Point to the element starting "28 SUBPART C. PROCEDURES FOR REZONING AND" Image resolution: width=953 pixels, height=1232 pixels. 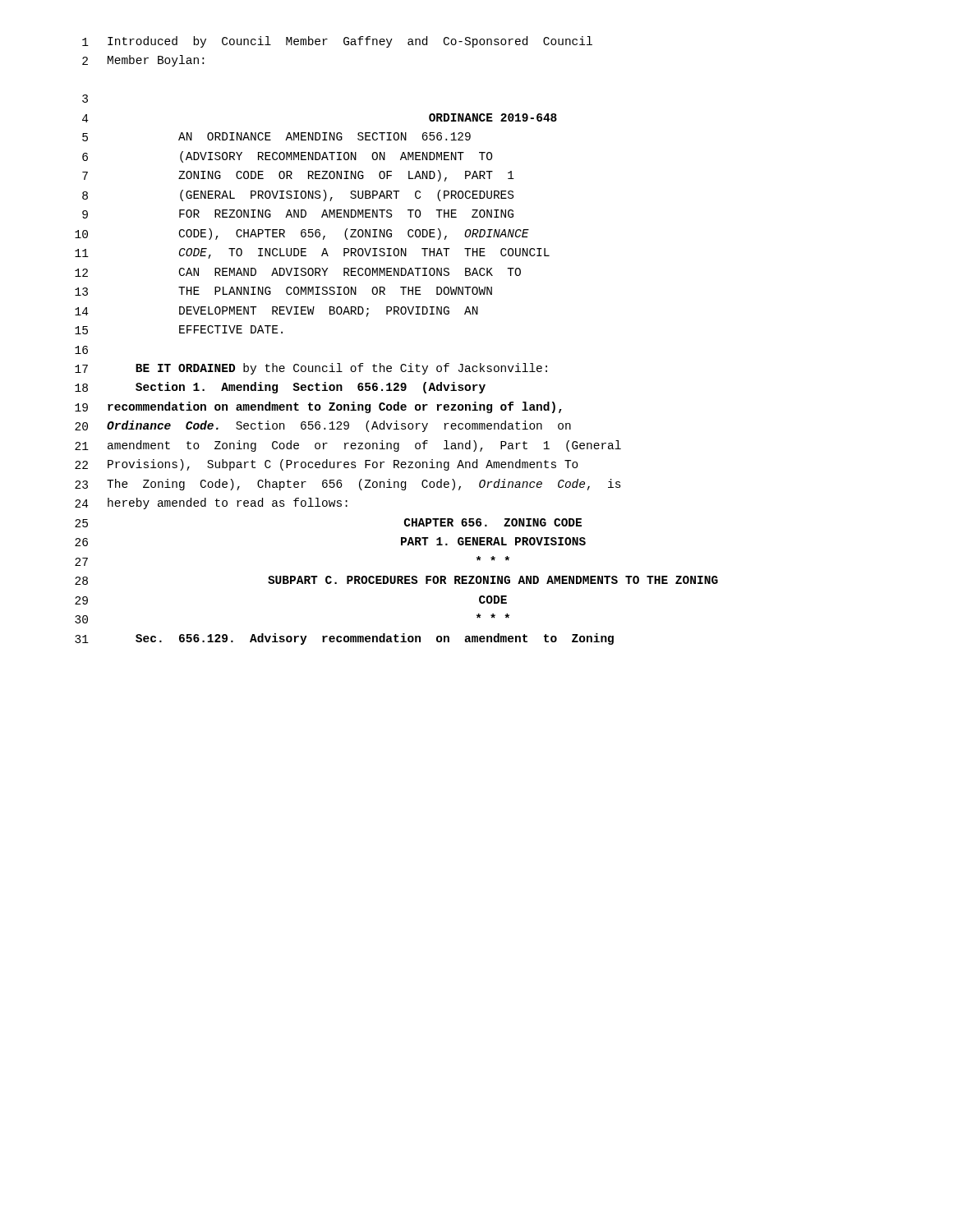[x=476, y=581]
